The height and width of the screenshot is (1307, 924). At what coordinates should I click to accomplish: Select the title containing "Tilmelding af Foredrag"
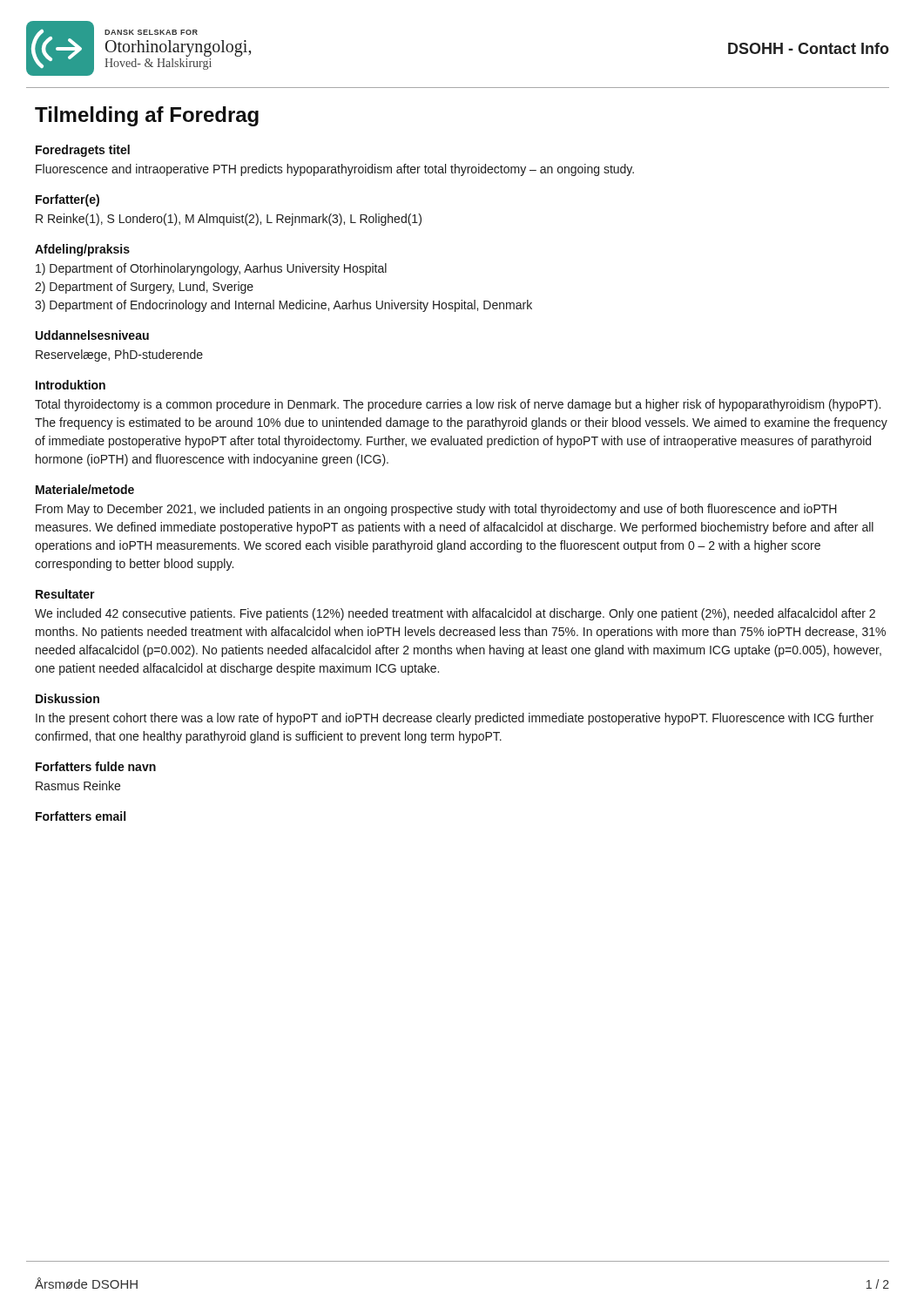(x=147, y=115)
